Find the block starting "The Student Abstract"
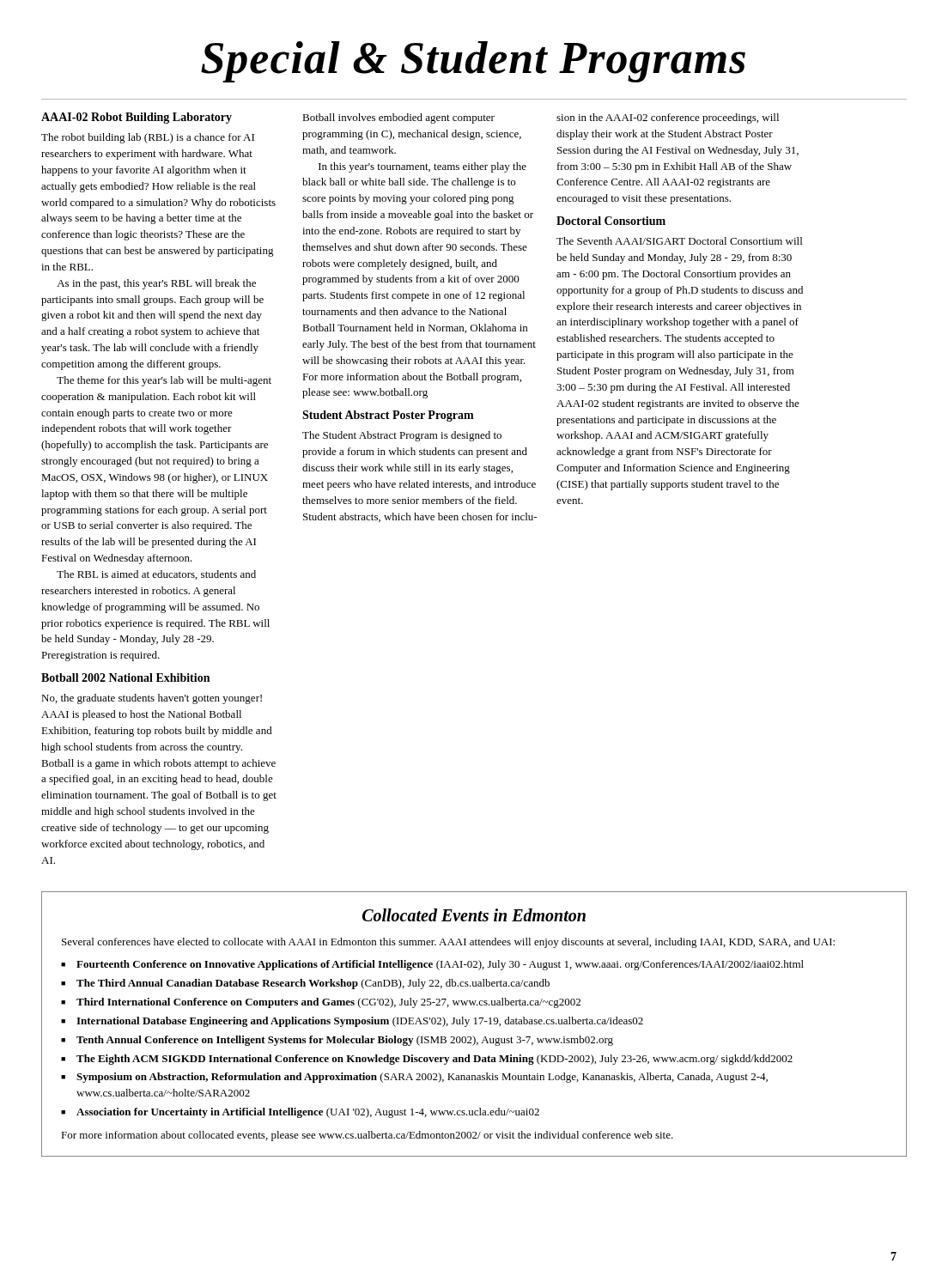Image resolution: width=948 pixels, height=1288 pixels. [x=420, y=476]
